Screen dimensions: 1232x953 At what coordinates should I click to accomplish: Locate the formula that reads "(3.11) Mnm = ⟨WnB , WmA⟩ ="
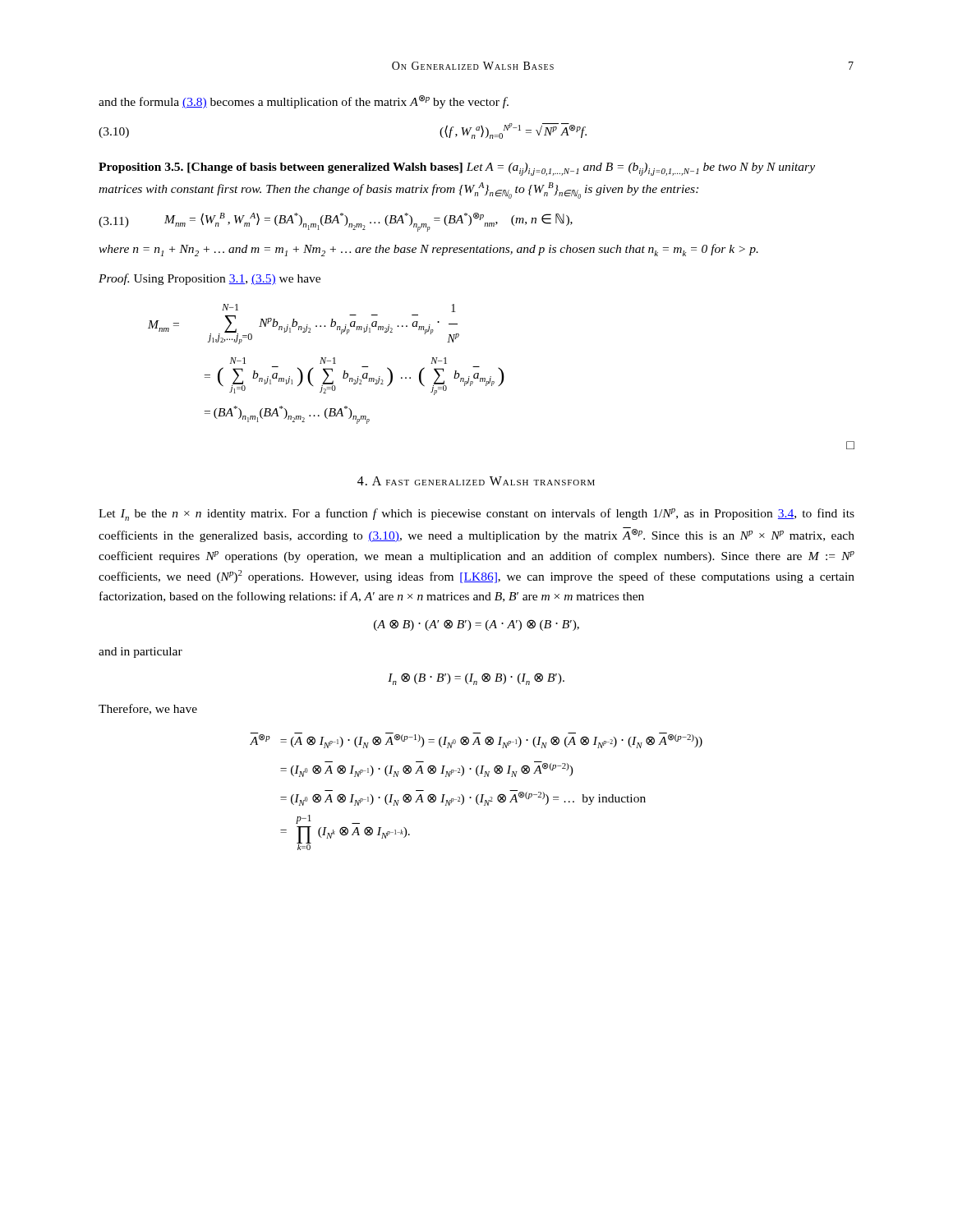coord(476,221)
